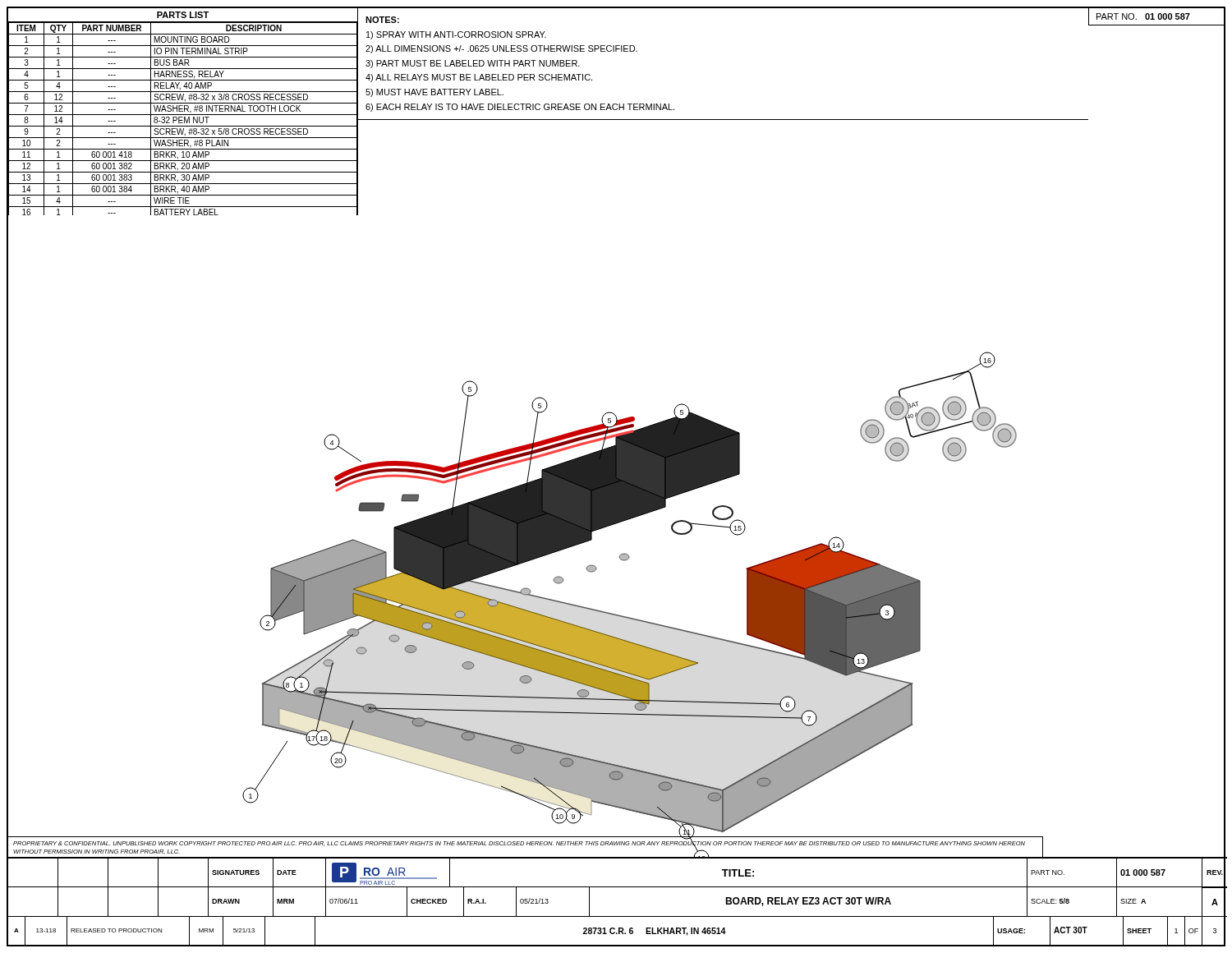
Task: Point to the region starting "BOARD, RELAY EZ3 ACT 30T W/RA"
Action: click(808, 902)
